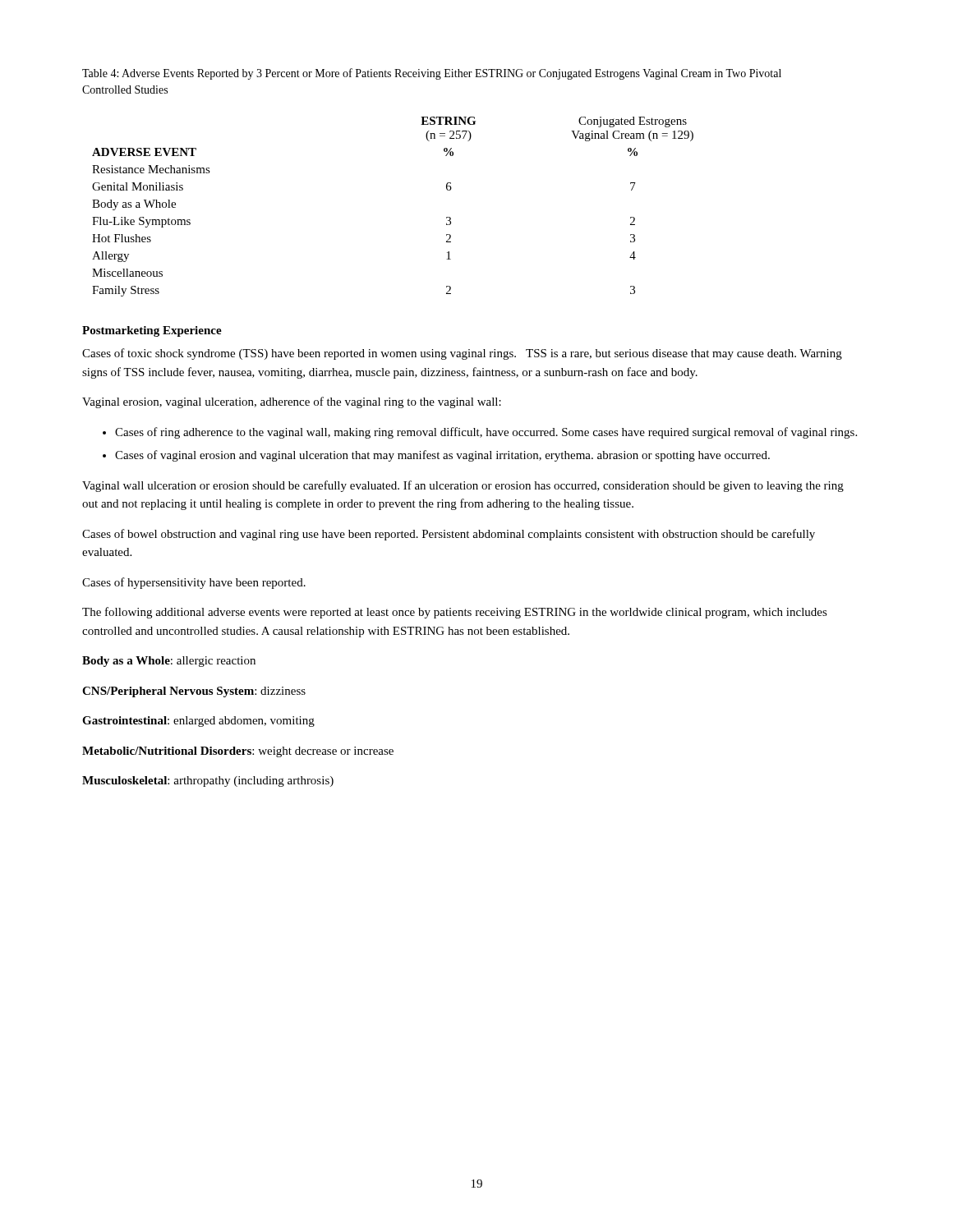This screenshot has height=1232, width=953.
Task: Click on the text starting "Gastrointestinal: enlarged abdomen, vomiting"
Action: coord(198,720)
